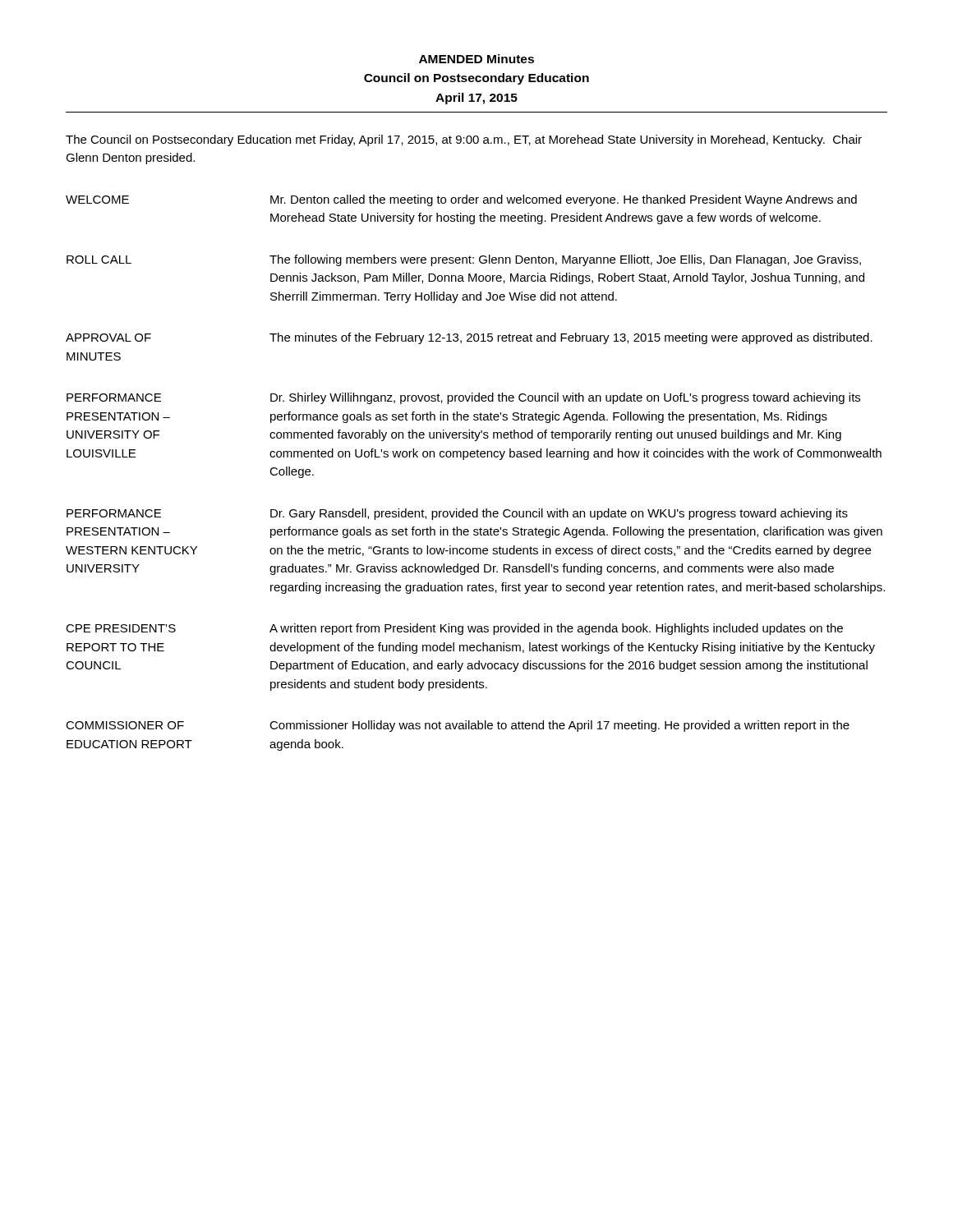Click on the section header that reads "CPE PRESIDENT’SREPORT TO THECOUNCIL"

[121, 647]
